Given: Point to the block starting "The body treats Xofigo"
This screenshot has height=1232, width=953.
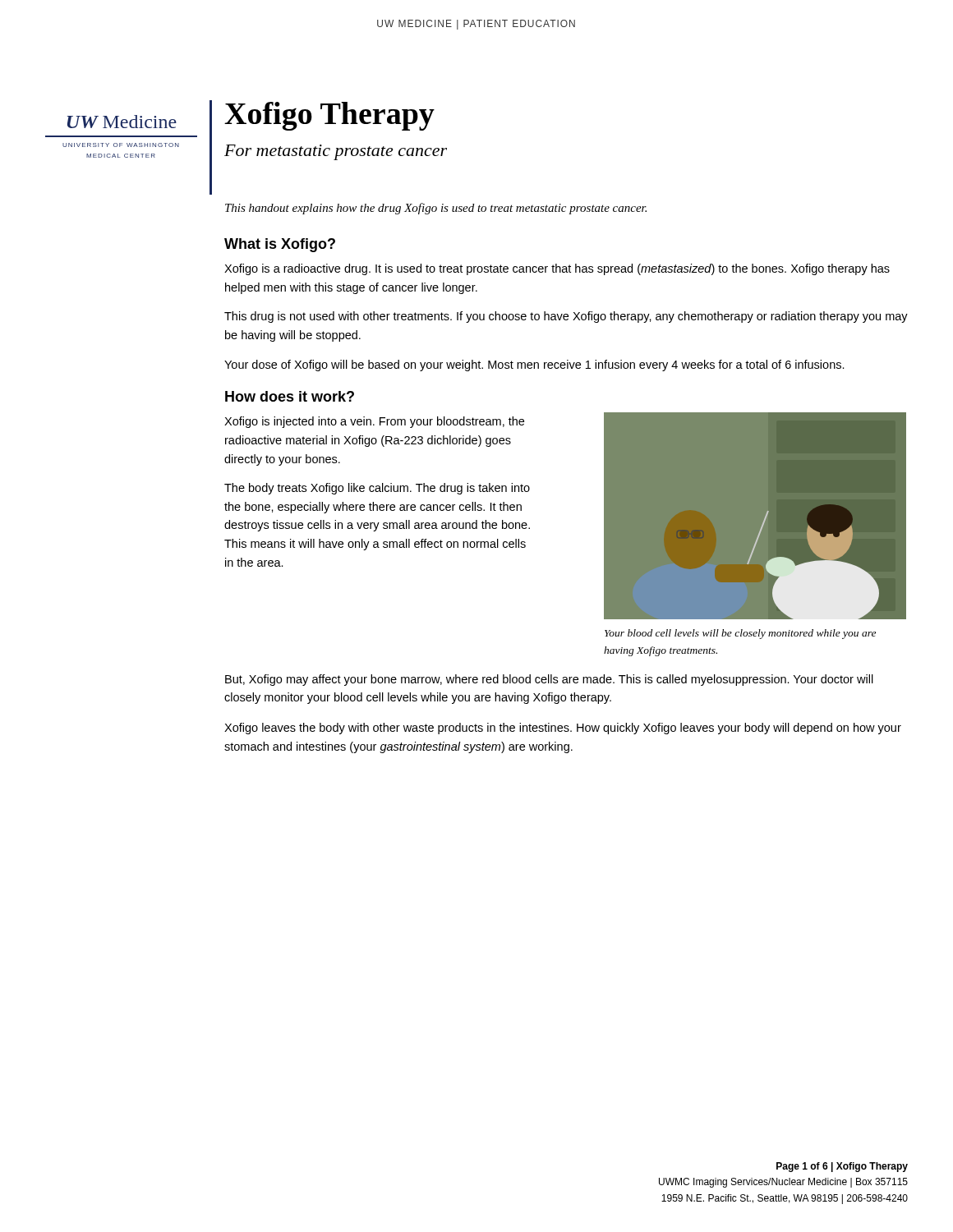Looking at the screenshot, I should pos(378,525).
